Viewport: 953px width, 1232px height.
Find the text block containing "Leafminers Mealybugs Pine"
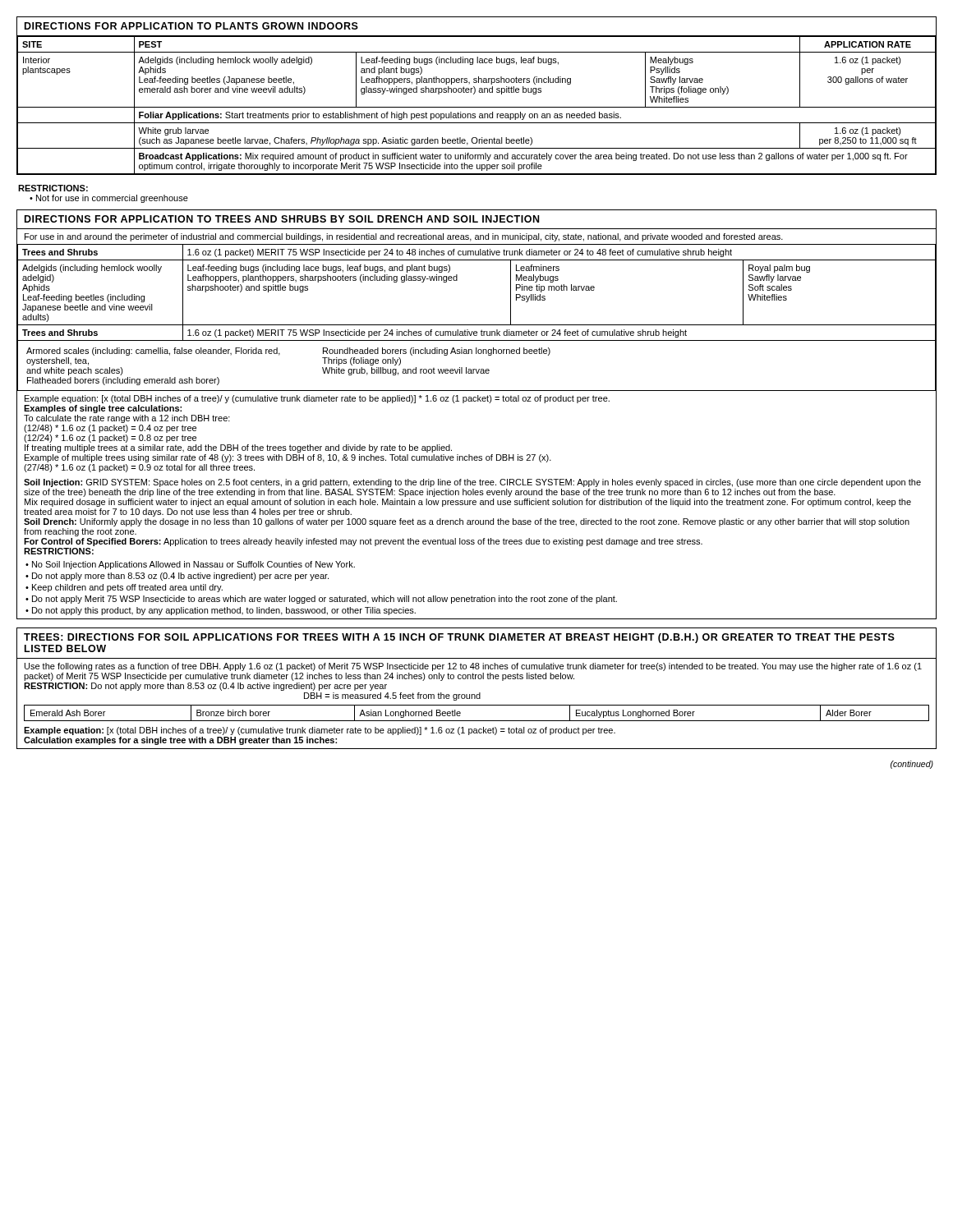(x=555, y=282)
